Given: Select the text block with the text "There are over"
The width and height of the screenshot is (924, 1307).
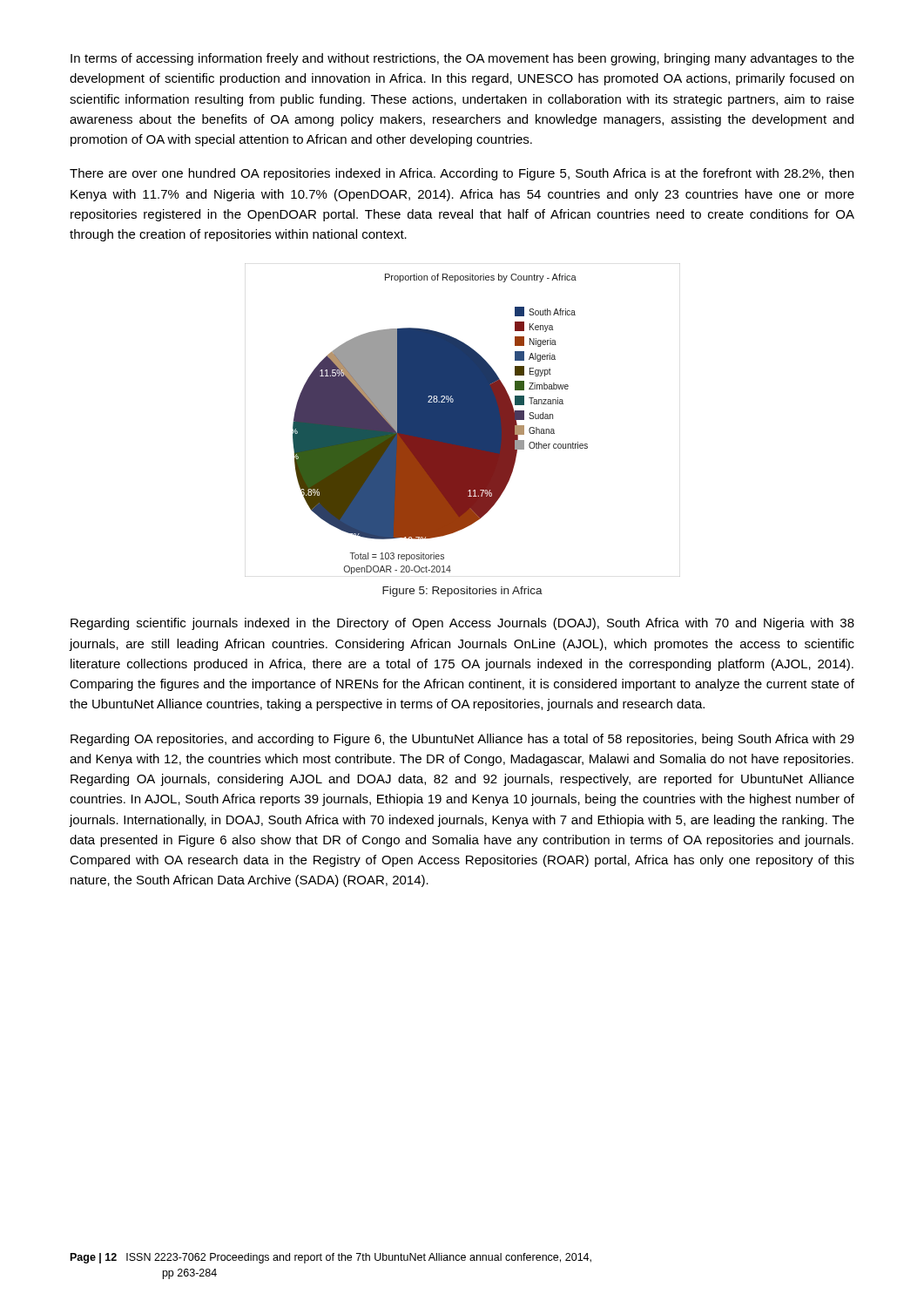Looking at the screenshot, I should point(462,204).
